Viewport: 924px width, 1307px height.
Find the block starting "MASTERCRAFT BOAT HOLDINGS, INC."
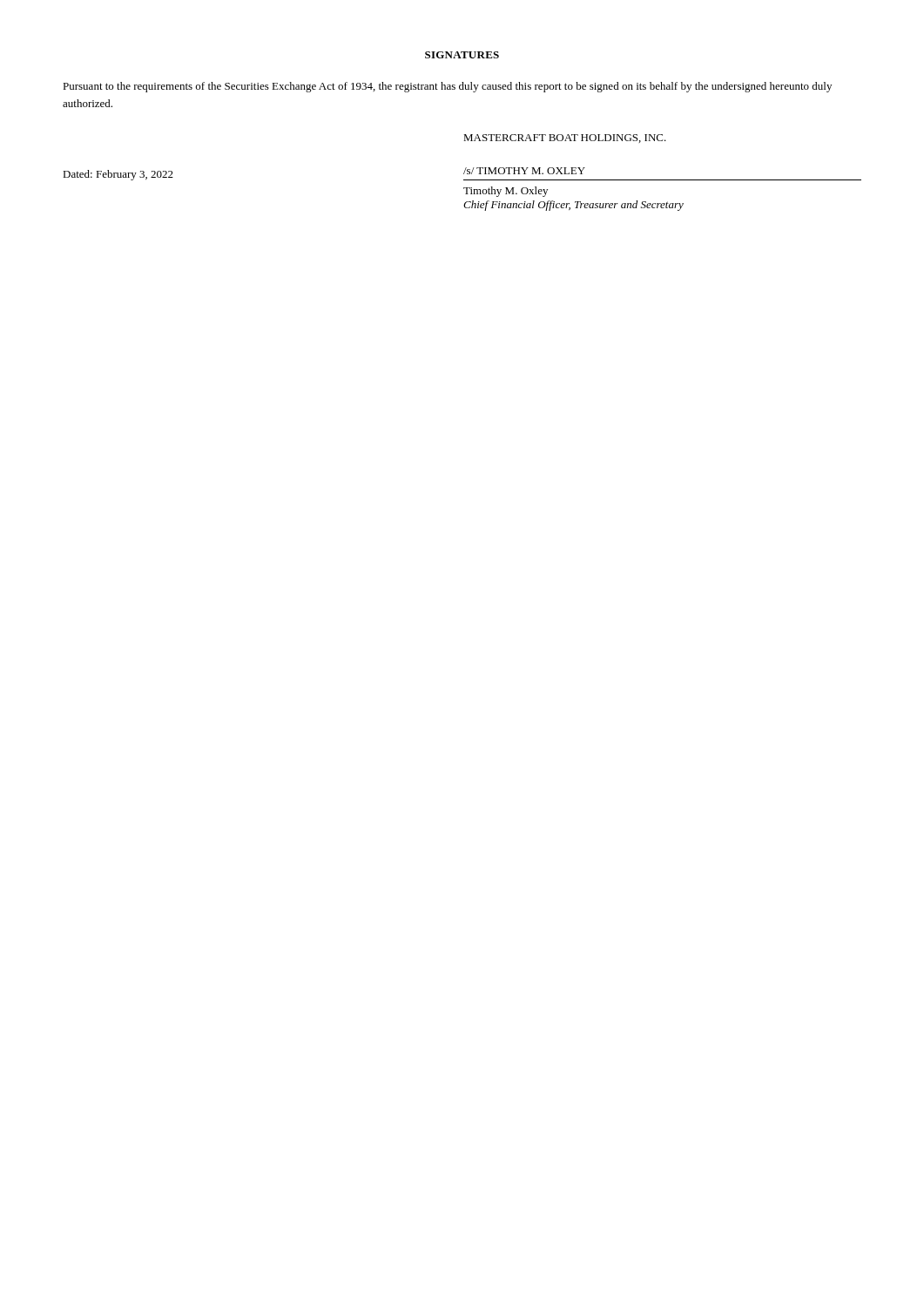pos(565,137)
